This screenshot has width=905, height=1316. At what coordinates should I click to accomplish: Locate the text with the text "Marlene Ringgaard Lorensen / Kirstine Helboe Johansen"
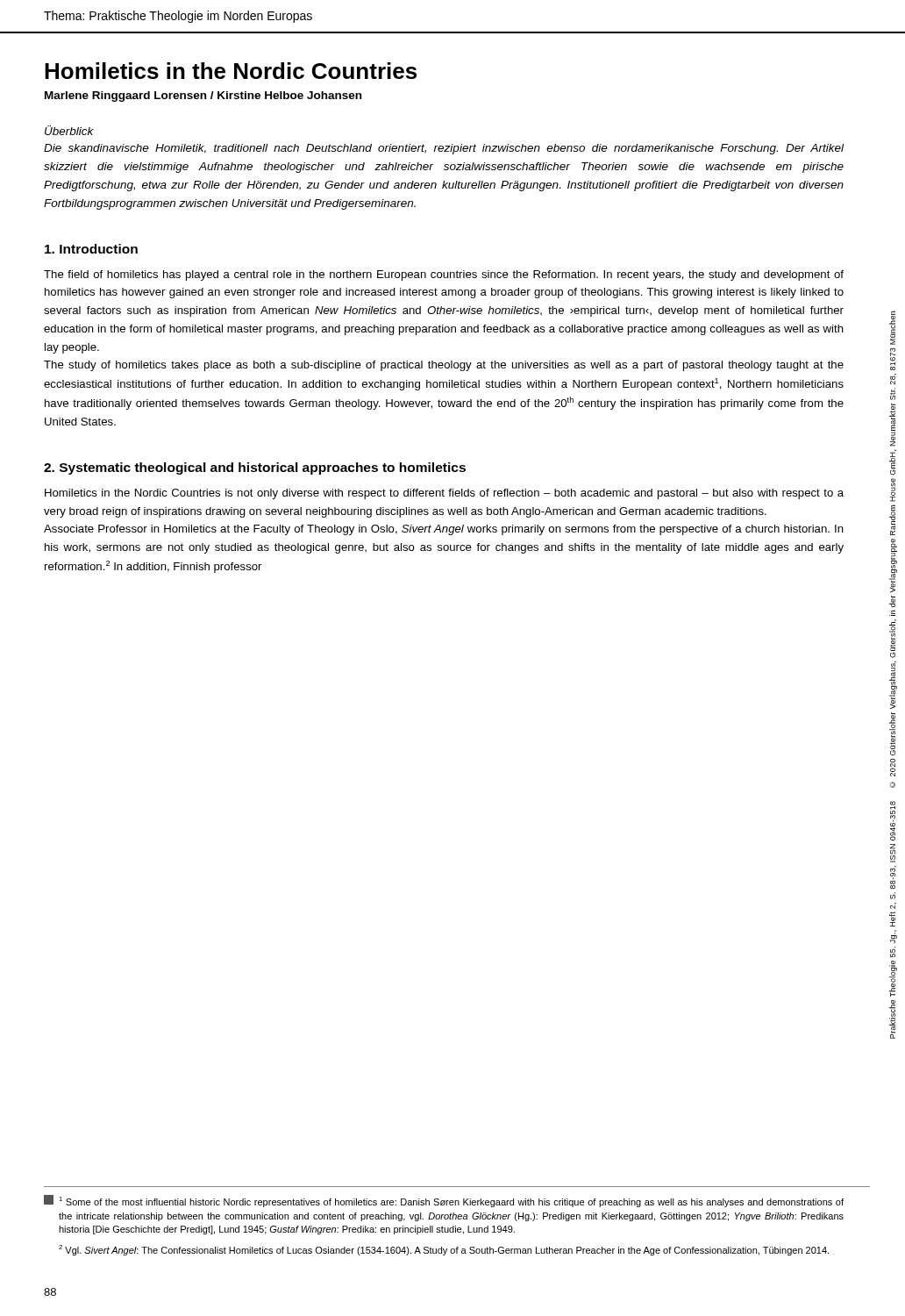(x=203, y=97)
